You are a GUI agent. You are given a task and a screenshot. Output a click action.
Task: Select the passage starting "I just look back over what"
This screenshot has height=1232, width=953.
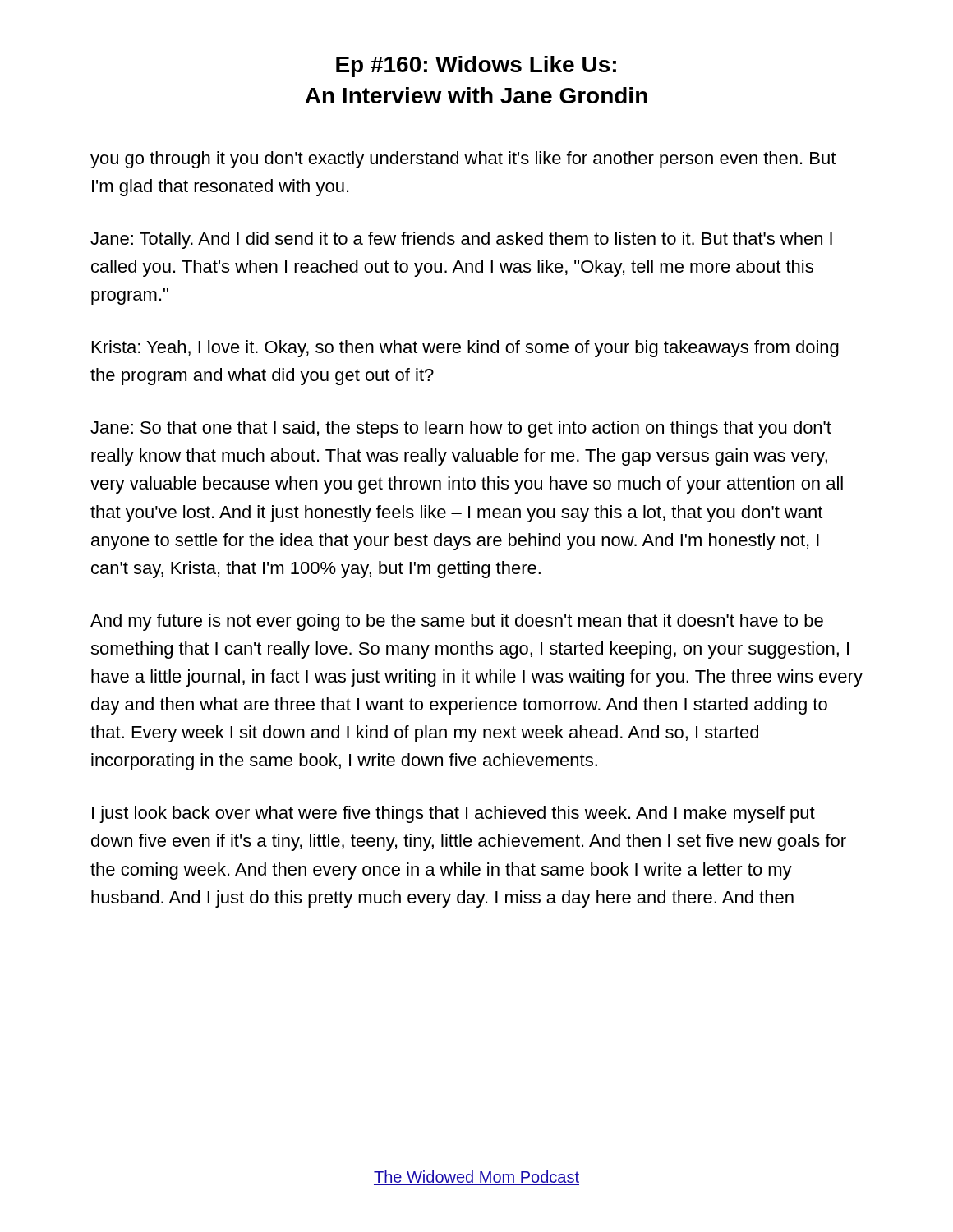[468, 855]
